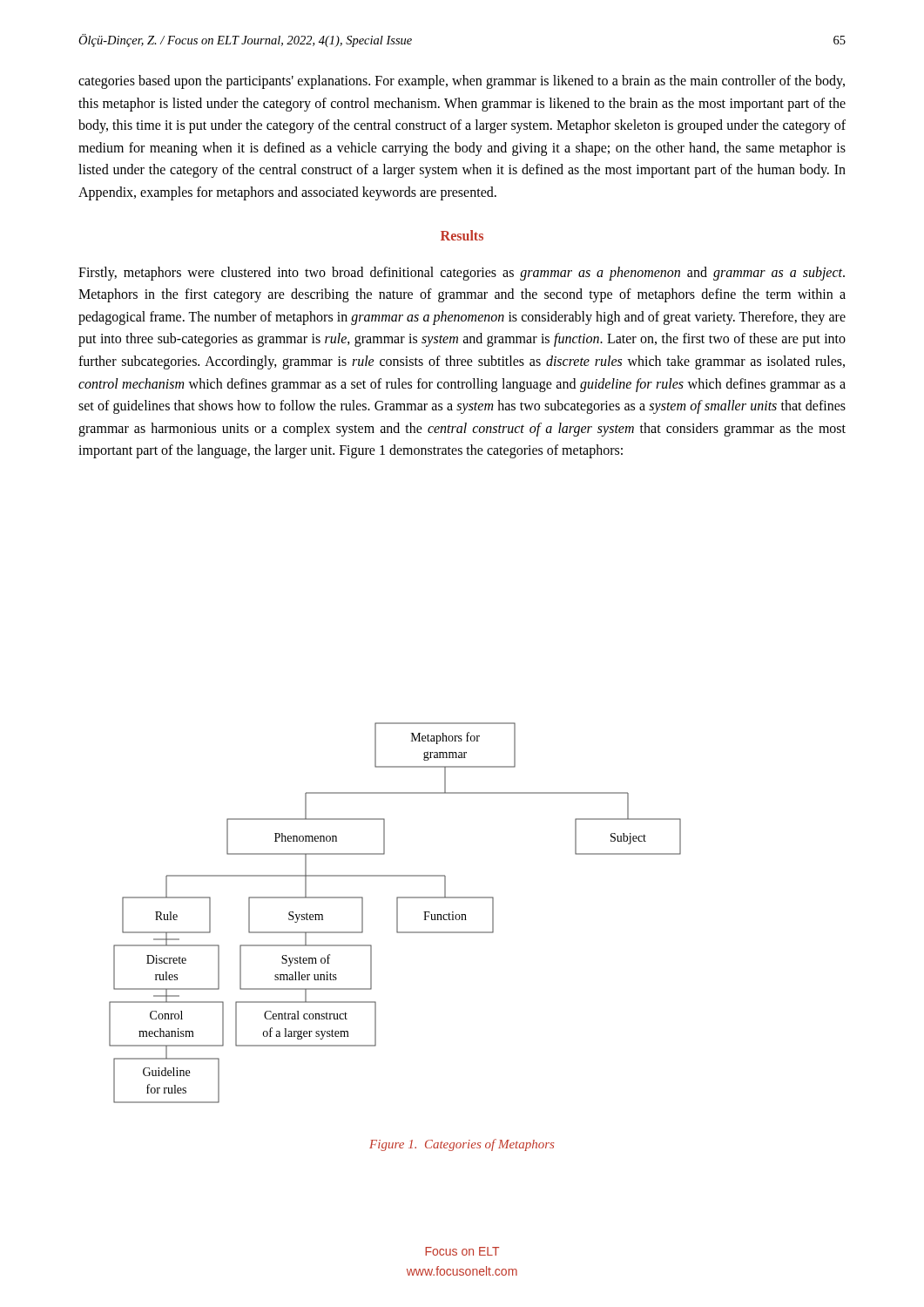The image size is (924, 1307).
Task: Locate the text starting "Figure 1. Categories of Metaphors"
Action: (462, 1144)
